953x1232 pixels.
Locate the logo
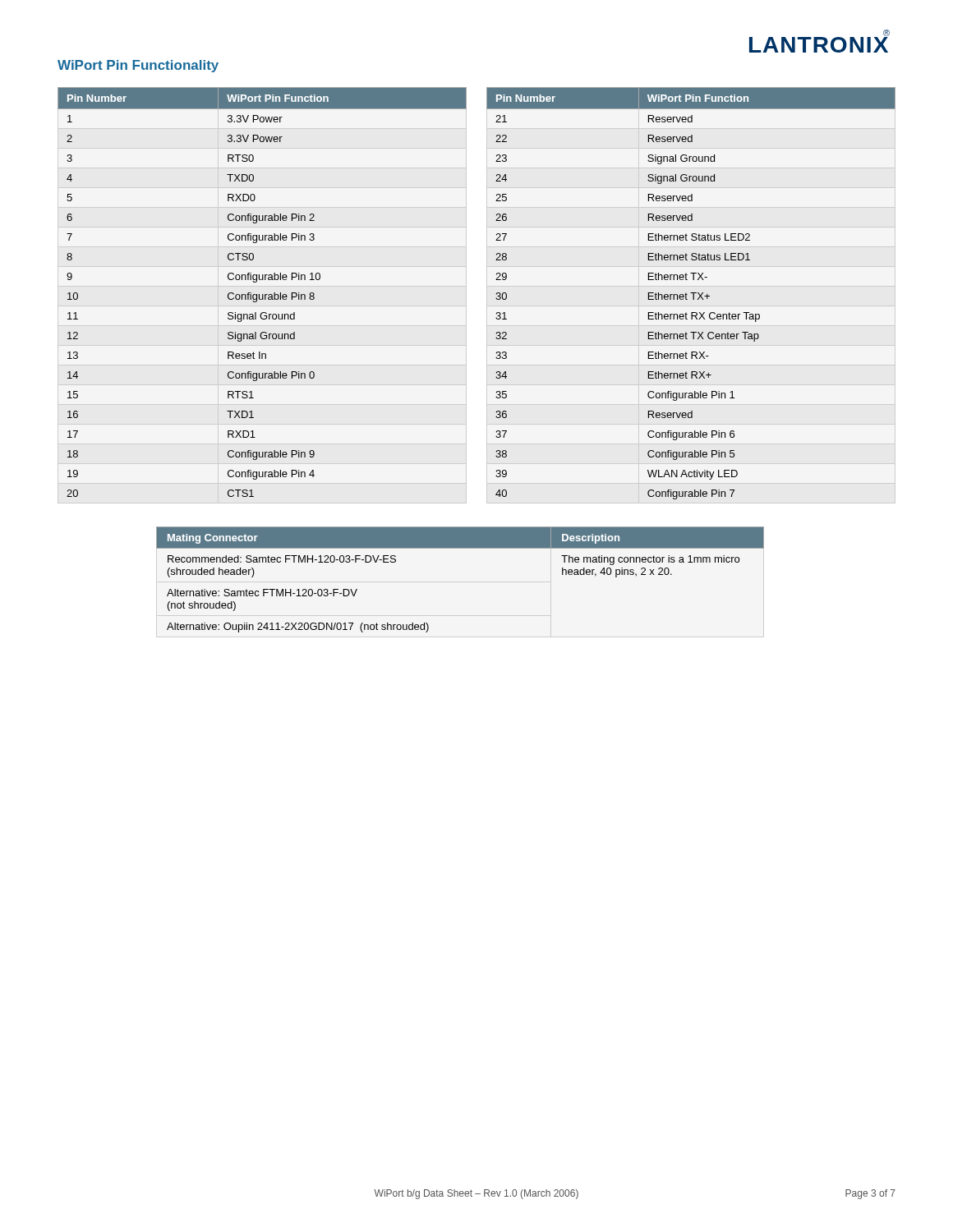tap(822, 43)
